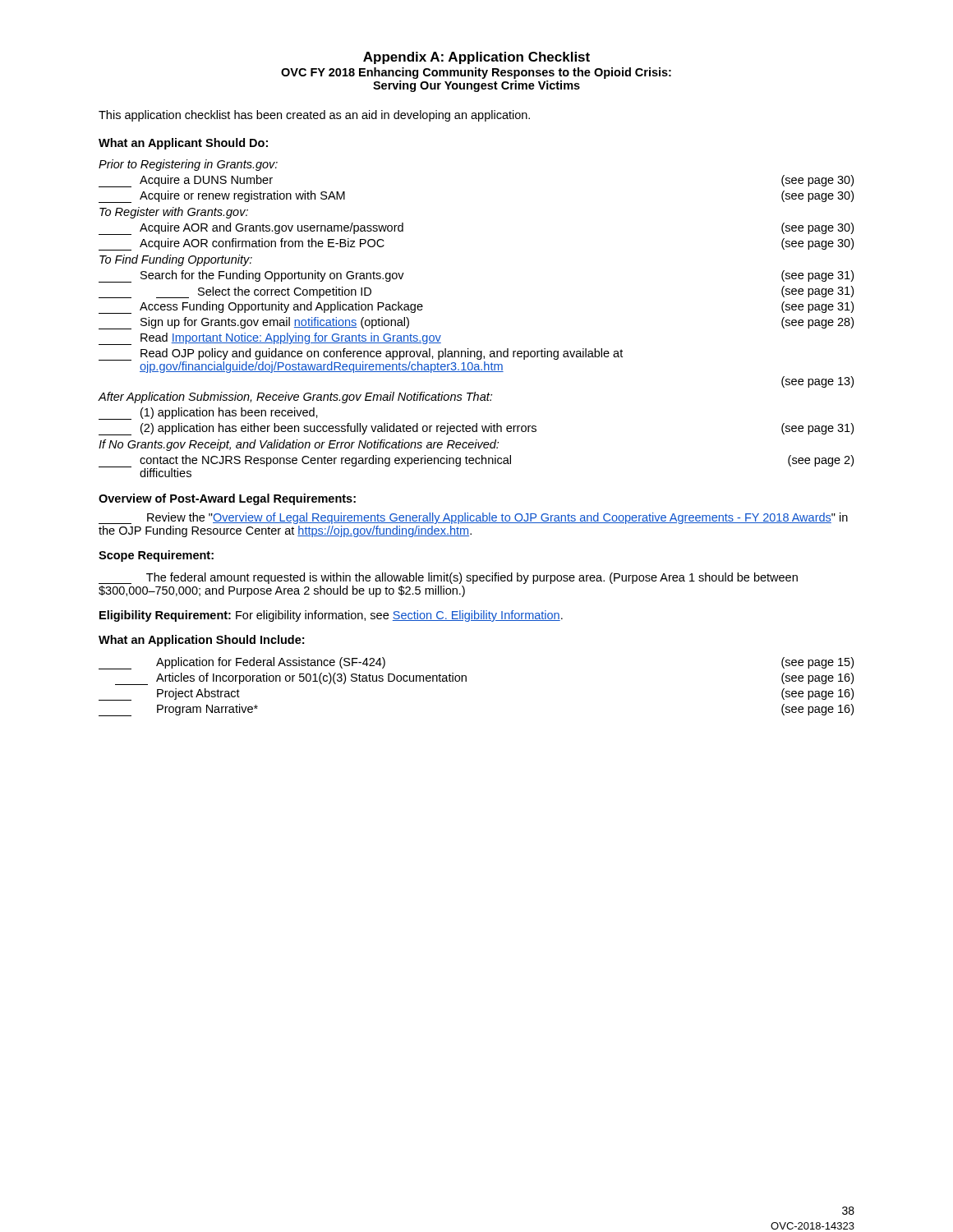Click on the text starting "What an Applicant Should Do:"
The width and height of the screenshot is (953, 1232).
tap(184, 143)
